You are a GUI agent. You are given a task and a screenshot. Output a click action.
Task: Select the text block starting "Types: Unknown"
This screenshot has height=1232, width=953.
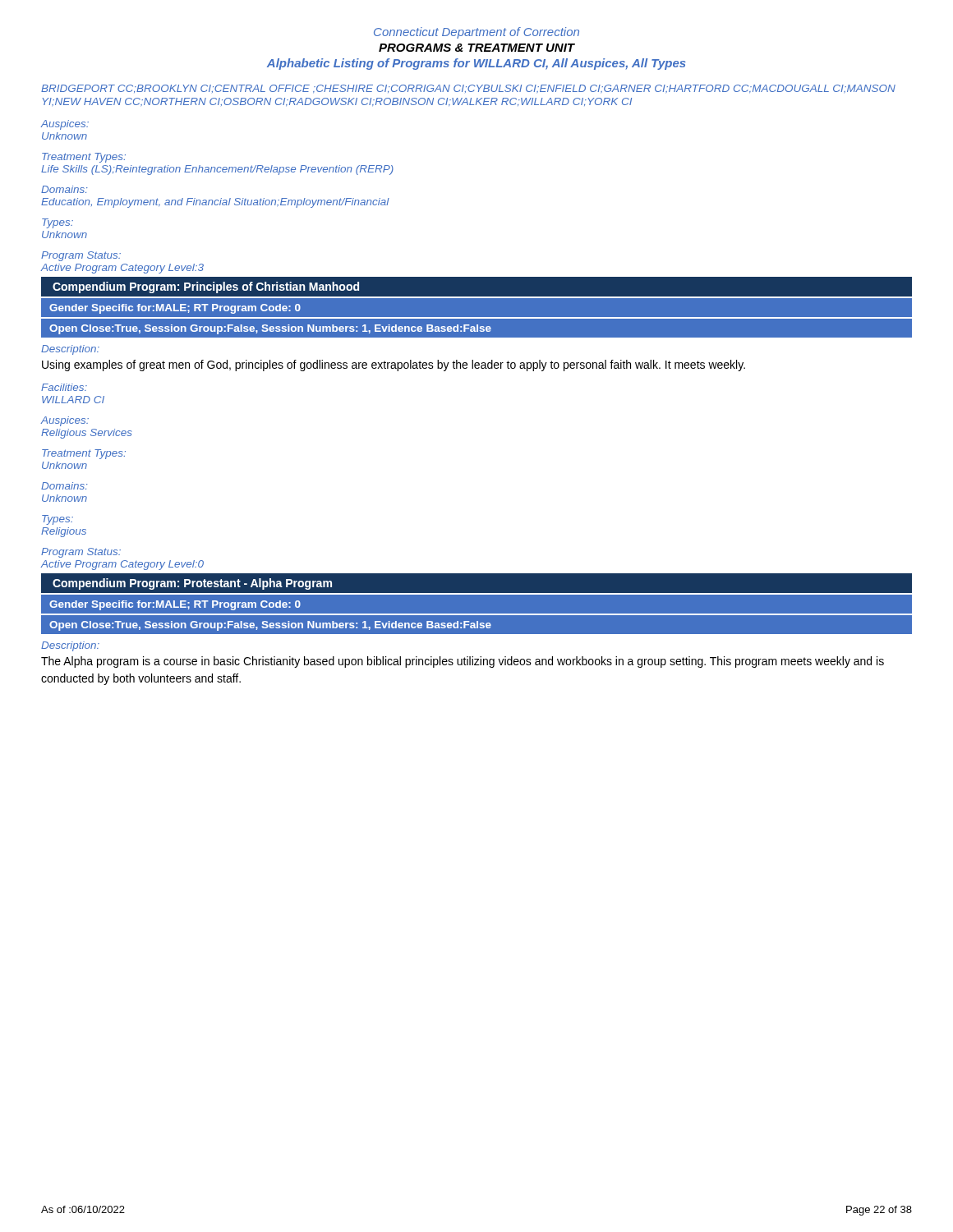coord(58,223)
